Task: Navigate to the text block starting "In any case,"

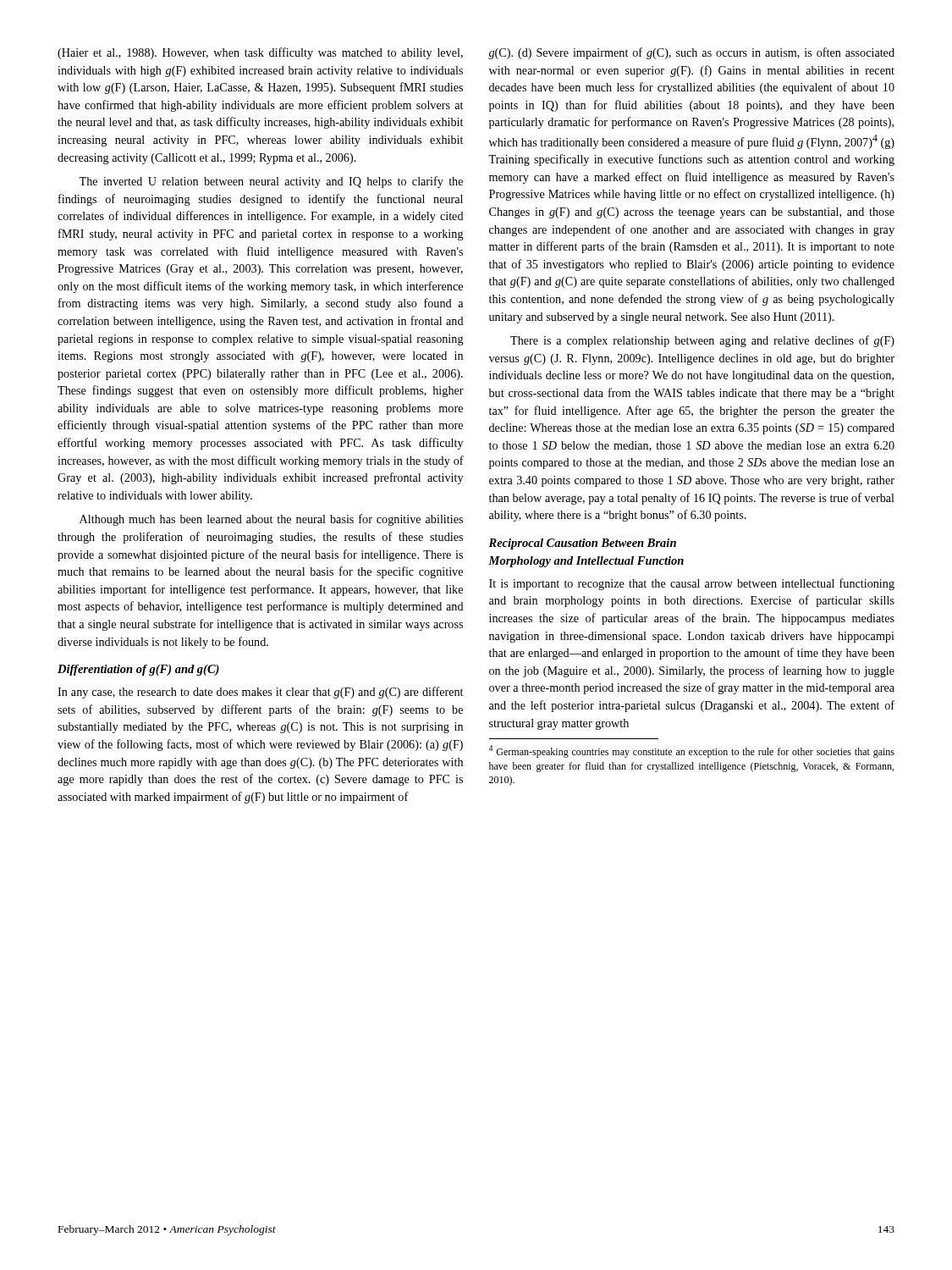Action: click(x=260, y=744)
